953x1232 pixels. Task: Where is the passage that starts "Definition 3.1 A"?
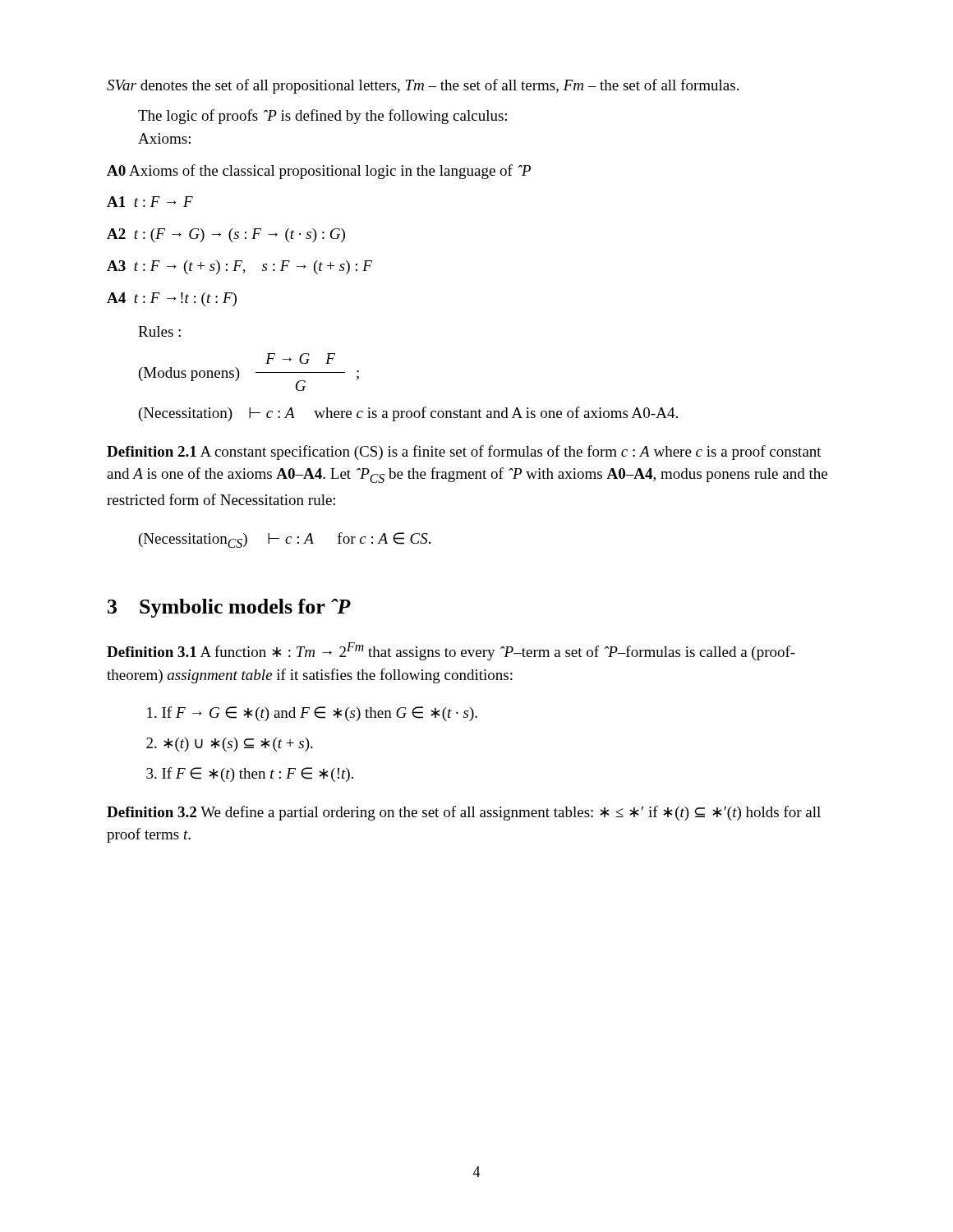(451, 661)
